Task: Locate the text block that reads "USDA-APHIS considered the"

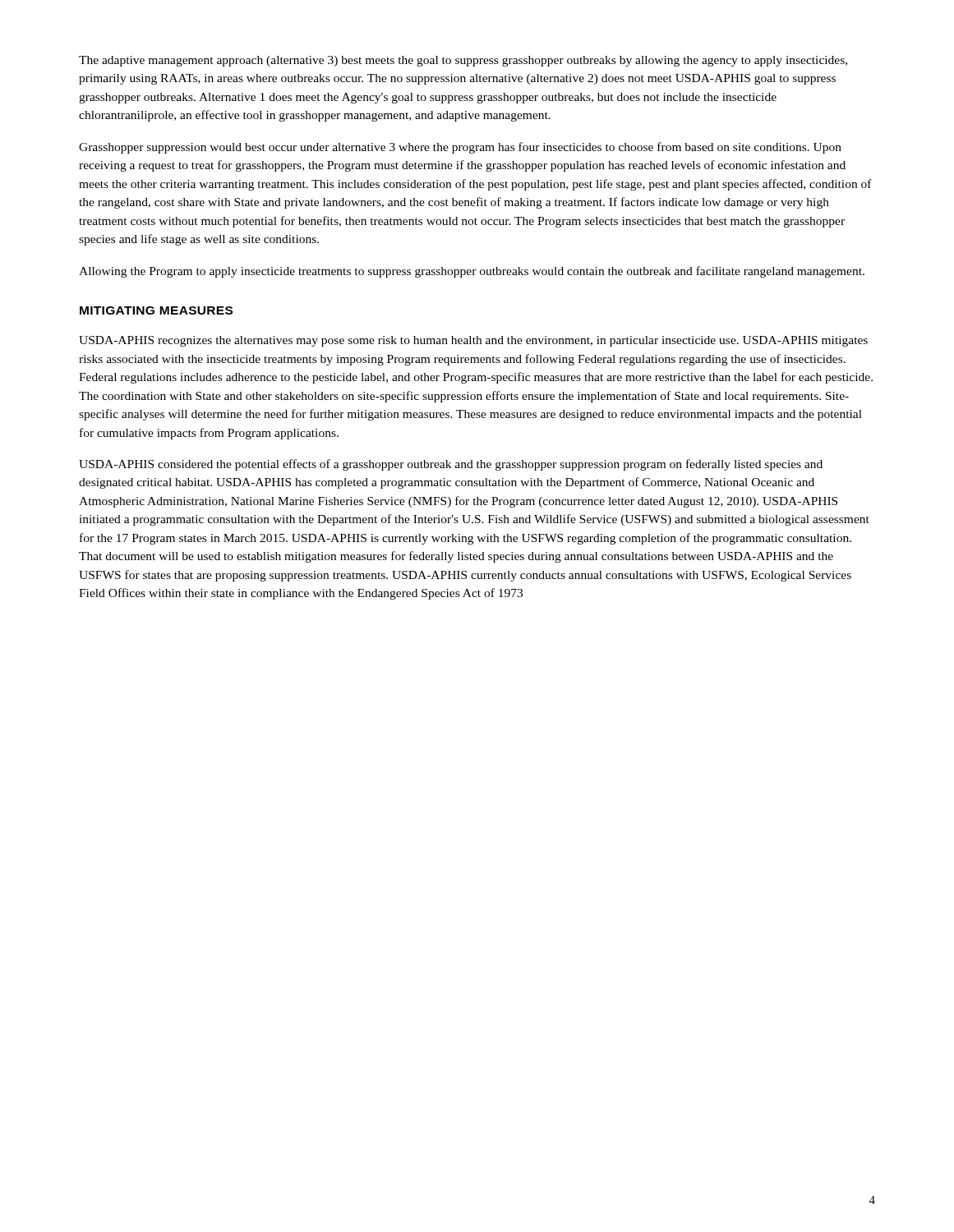Action: 474,528
